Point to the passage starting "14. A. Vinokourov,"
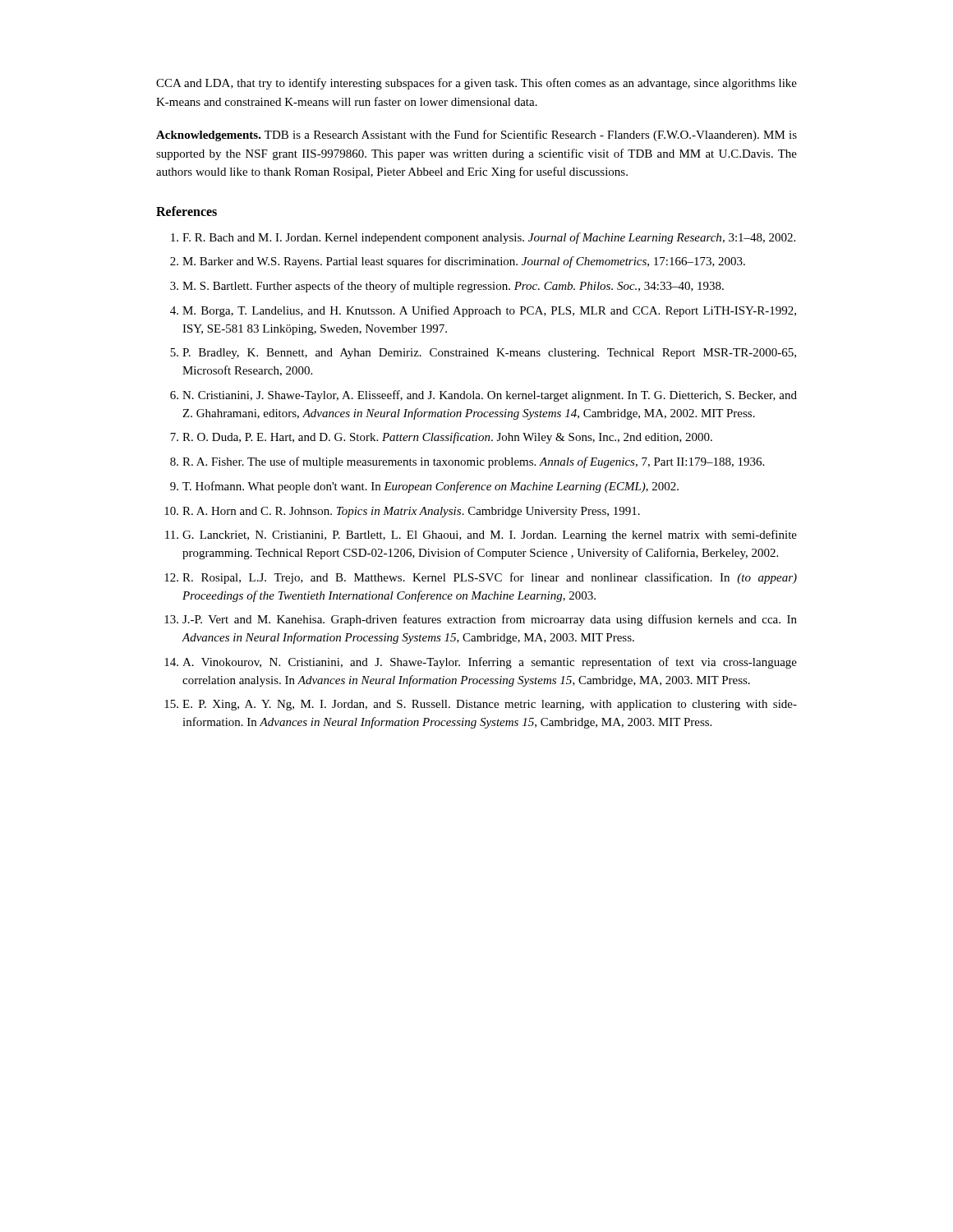 pyautogui.click(x=476, y=671)
